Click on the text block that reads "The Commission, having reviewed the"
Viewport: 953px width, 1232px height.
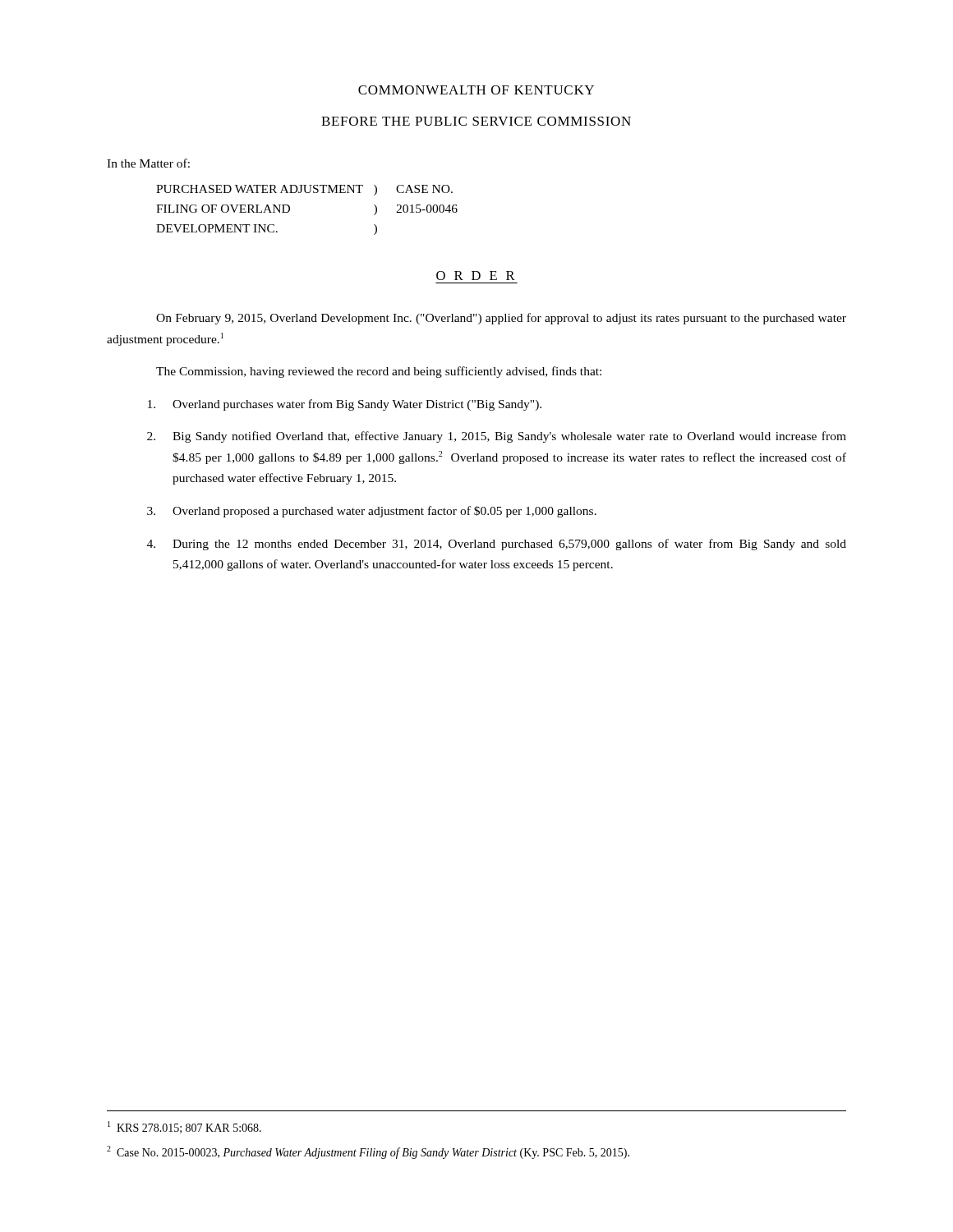click(x=379, y=371)
